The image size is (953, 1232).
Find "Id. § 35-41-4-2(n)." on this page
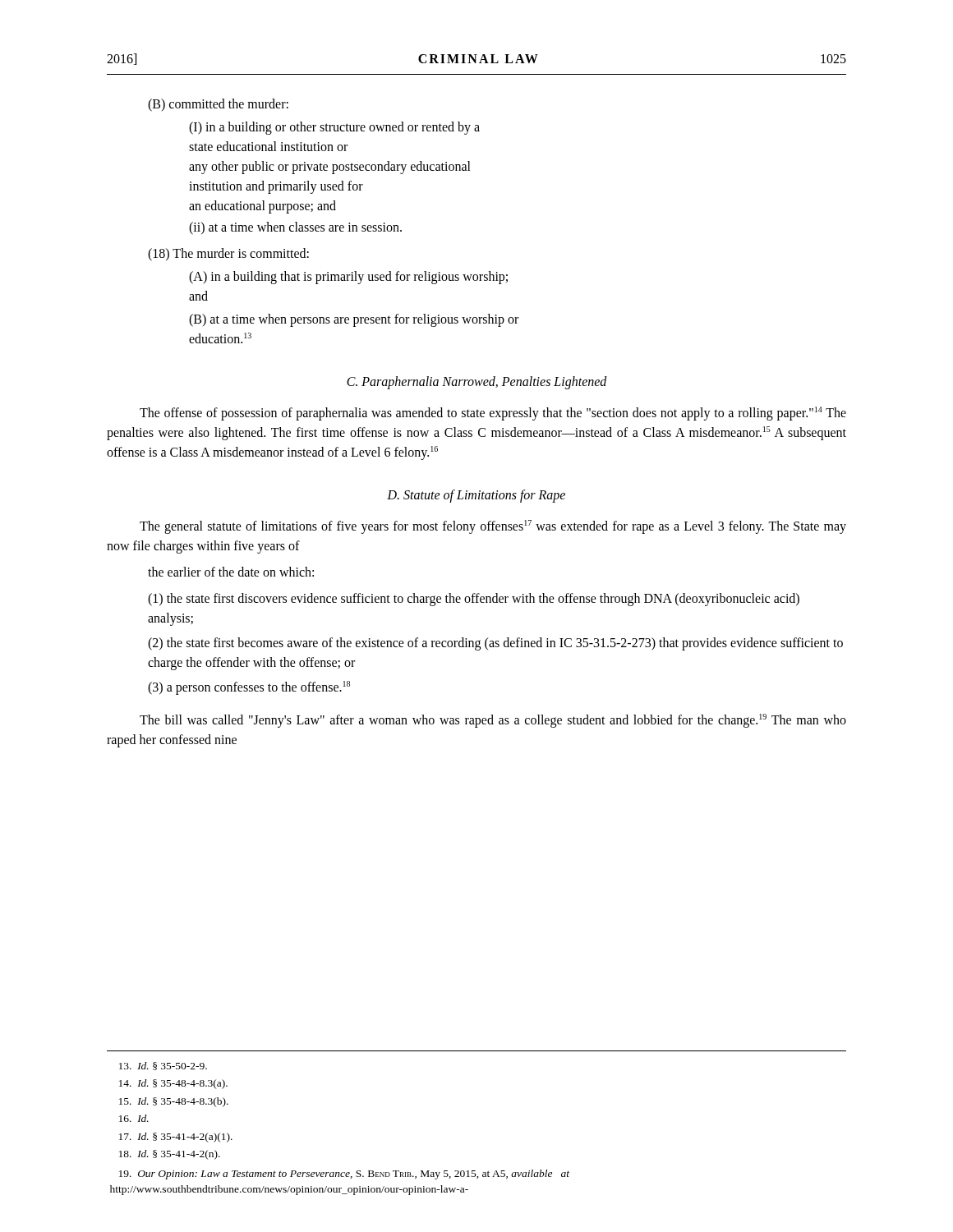[164, 1154]
